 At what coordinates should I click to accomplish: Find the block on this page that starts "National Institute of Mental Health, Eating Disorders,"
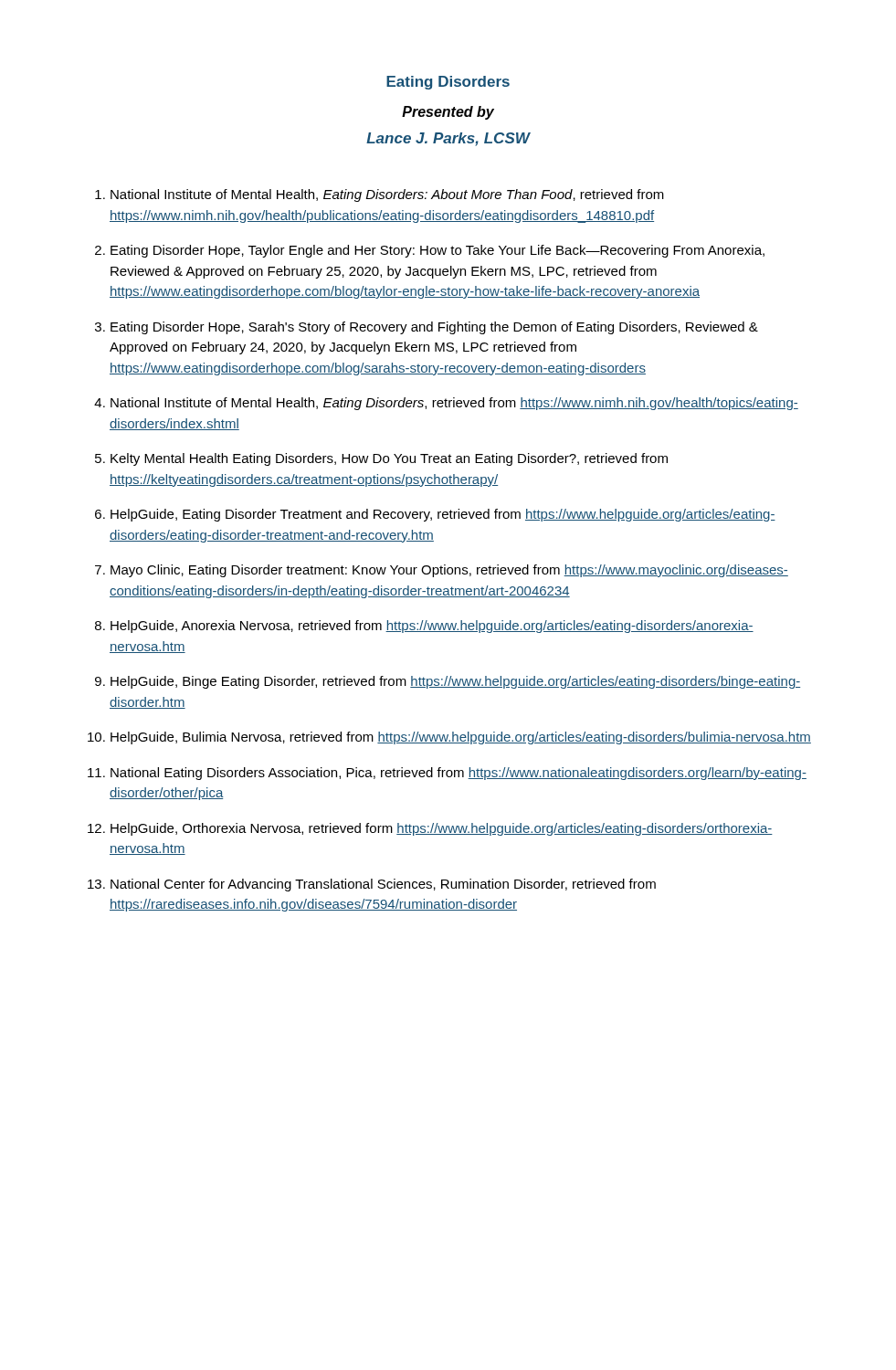(x=454, y=413)
